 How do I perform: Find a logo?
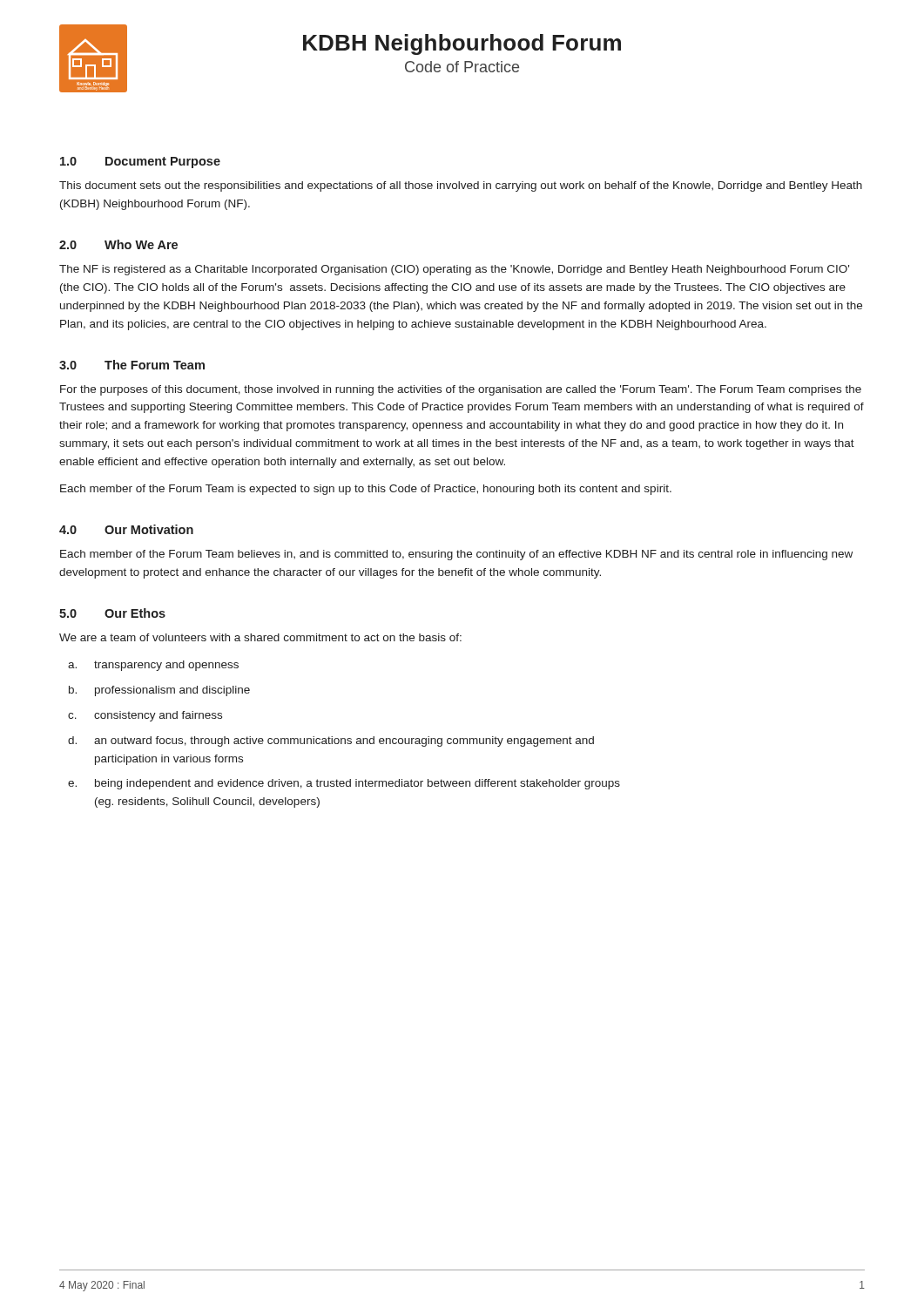pos(93,60)
